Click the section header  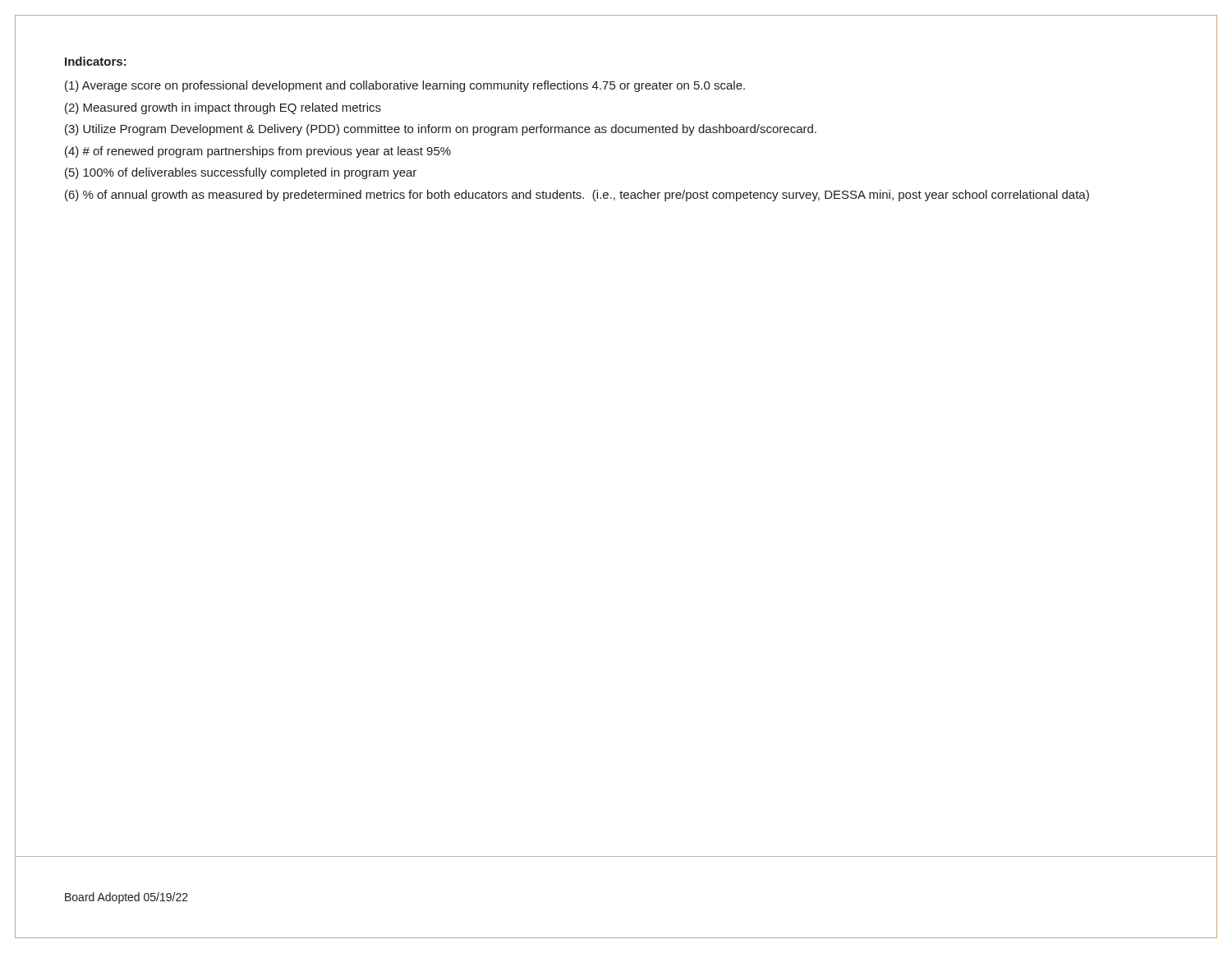[96, 61]
